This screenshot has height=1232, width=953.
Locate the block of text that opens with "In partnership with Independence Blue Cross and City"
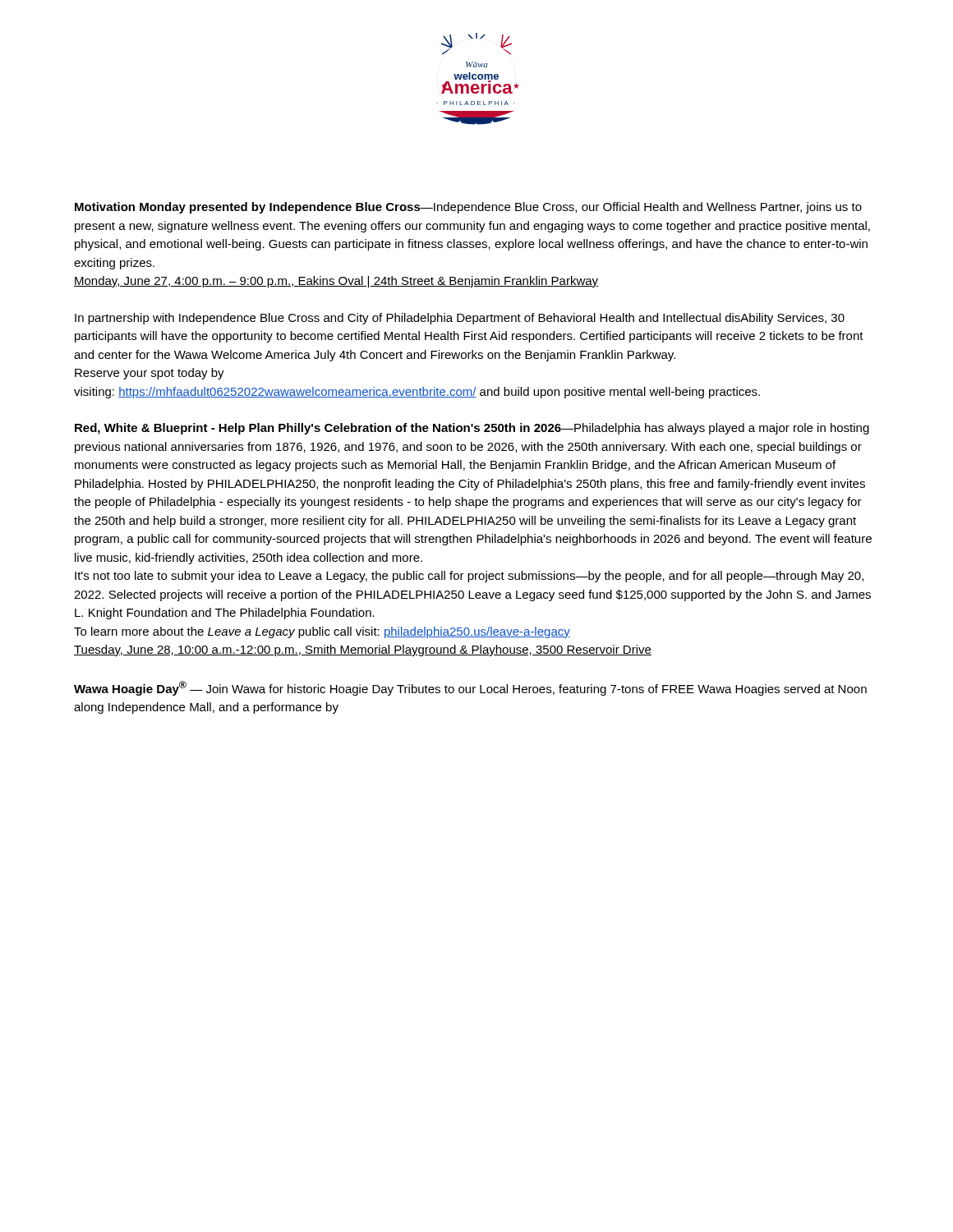tap(476, 355)
